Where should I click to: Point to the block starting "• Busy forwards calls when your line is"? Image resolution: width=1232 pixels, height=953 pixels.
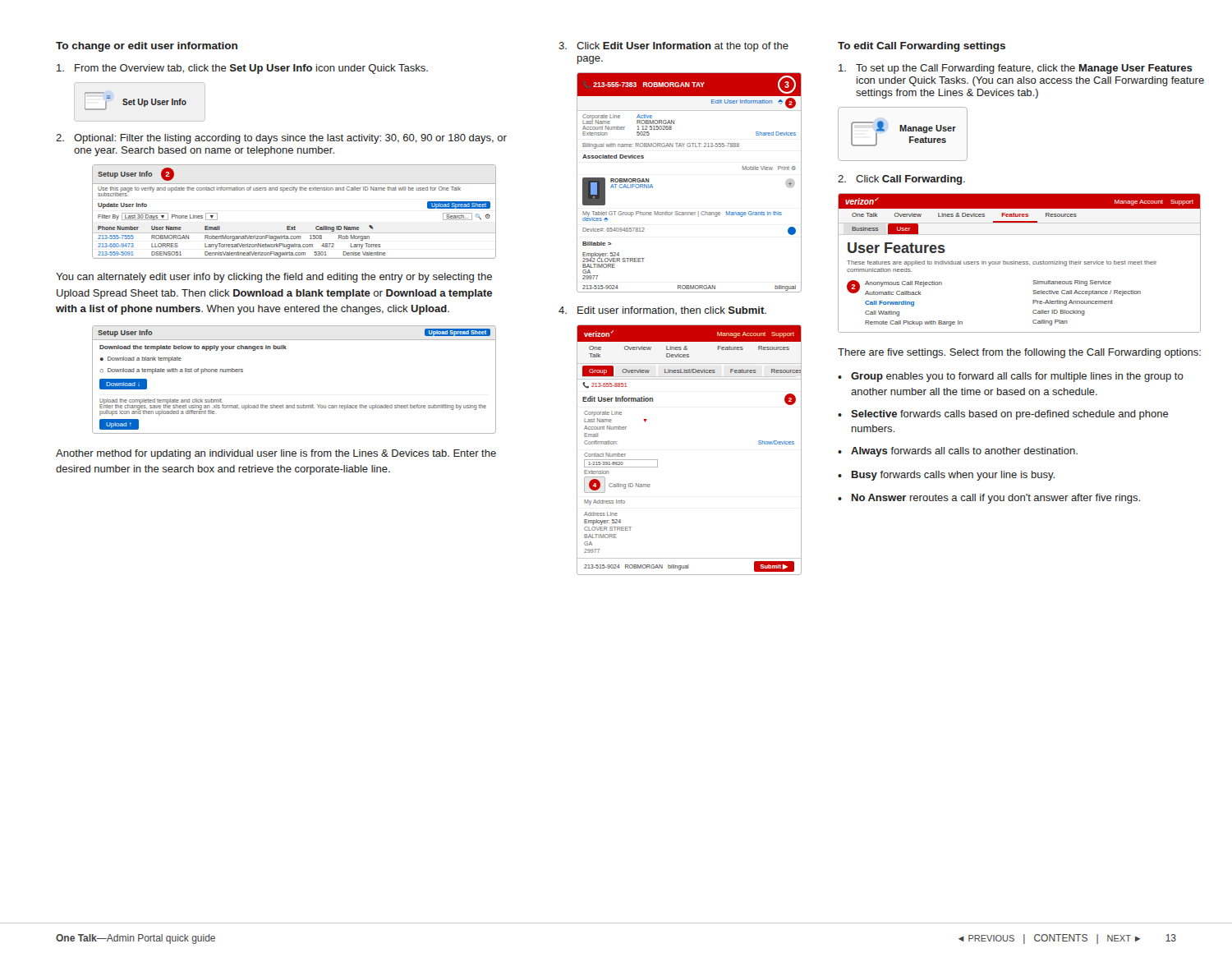coord(947,475)
